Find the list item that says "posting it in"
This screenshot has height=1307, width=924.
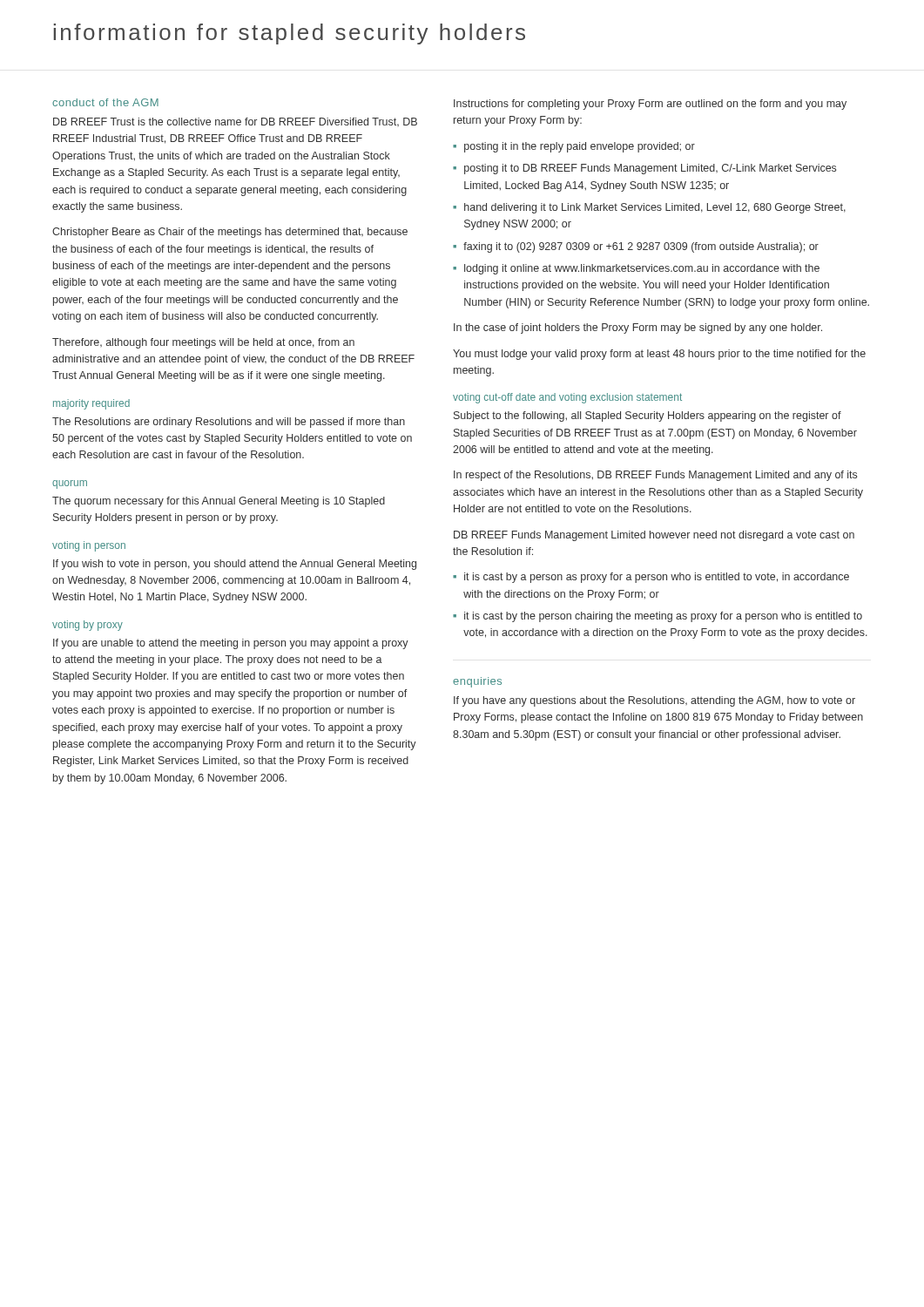tap(579, 146)
